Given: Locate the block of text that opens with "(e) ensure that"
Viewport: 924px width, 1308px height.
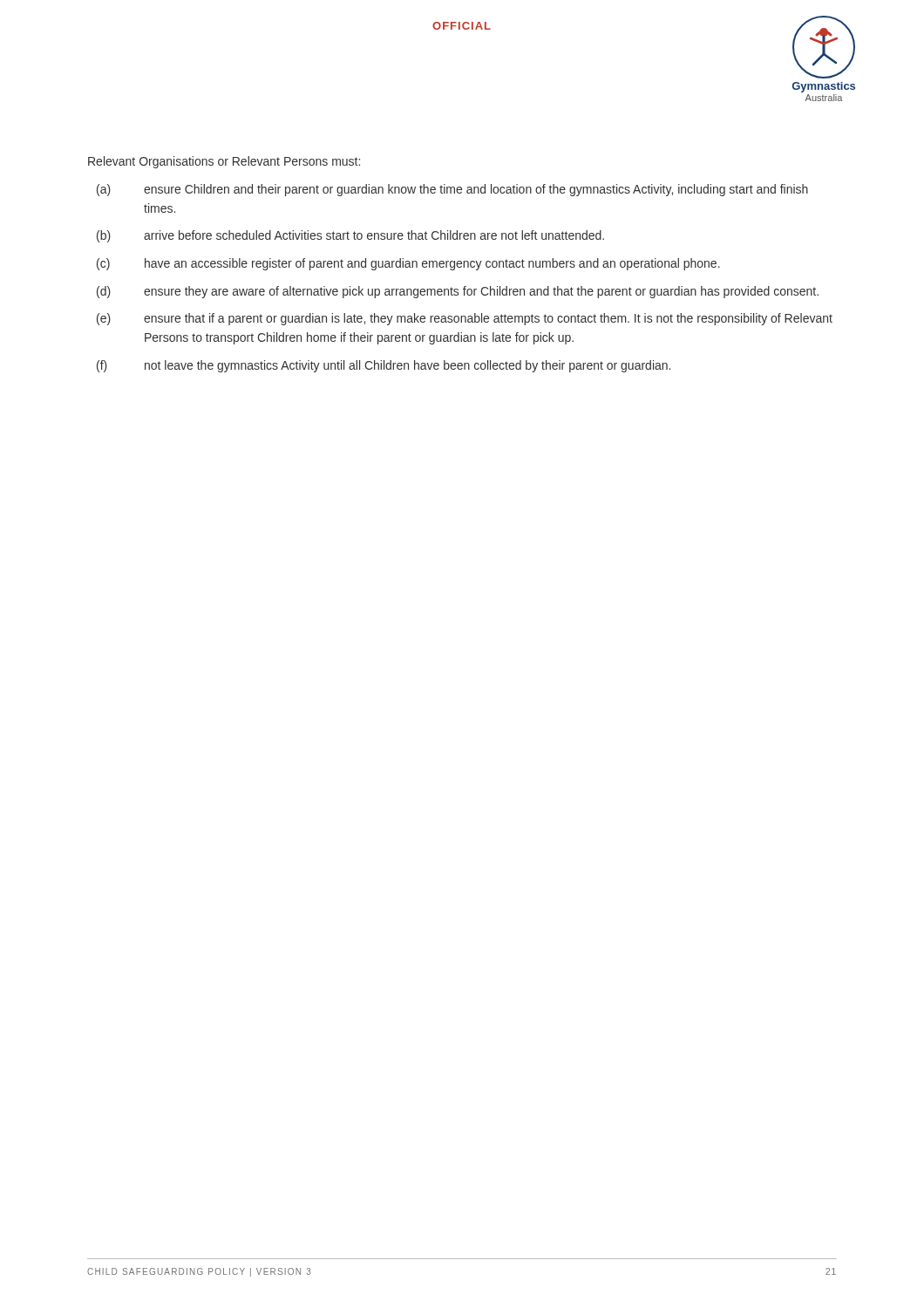Looking at the screenshot, I should (462, 329).
